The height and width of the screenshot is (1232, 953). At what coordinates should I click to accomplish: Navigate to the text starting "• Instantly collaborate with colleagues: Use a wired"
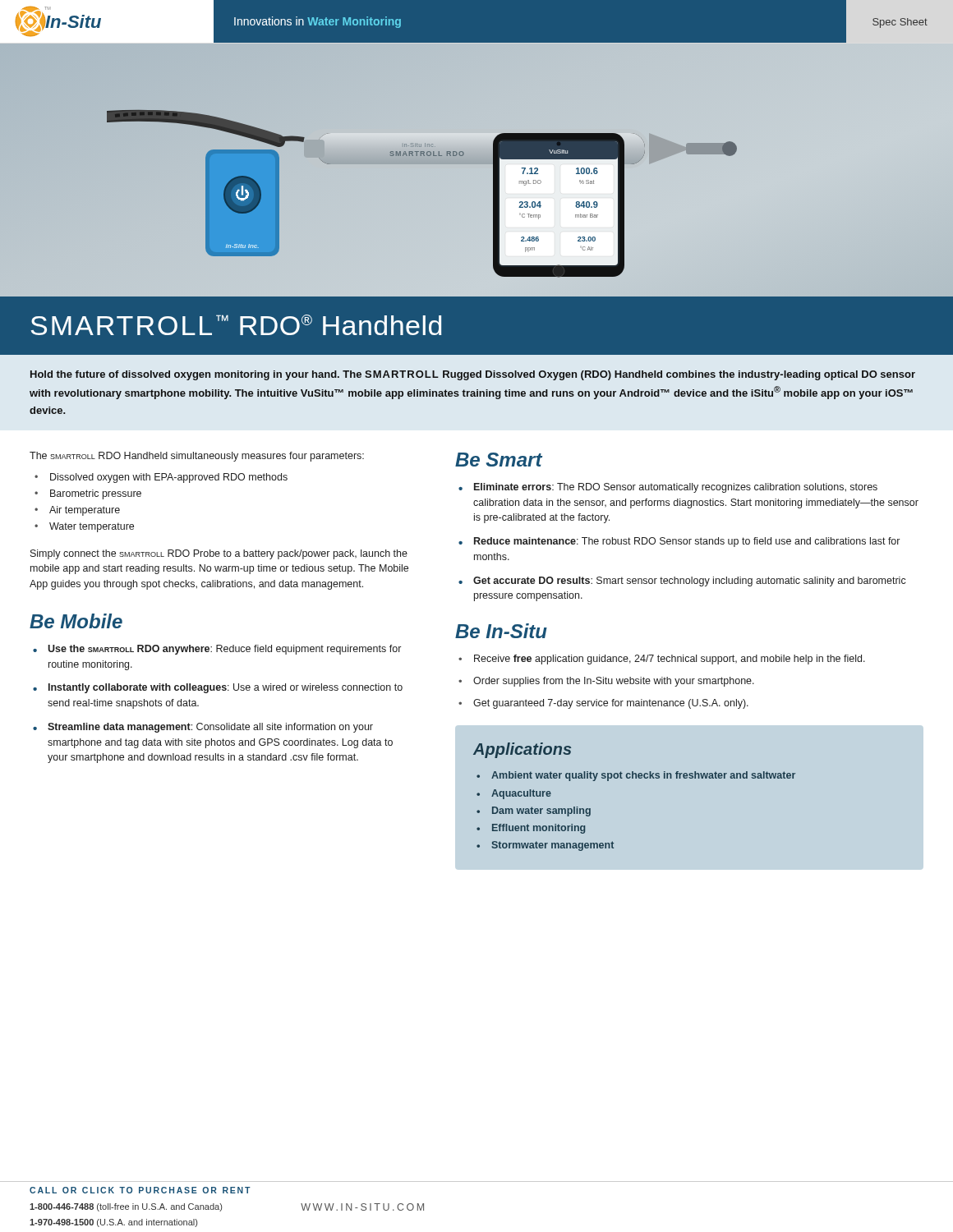click(224, 695)
